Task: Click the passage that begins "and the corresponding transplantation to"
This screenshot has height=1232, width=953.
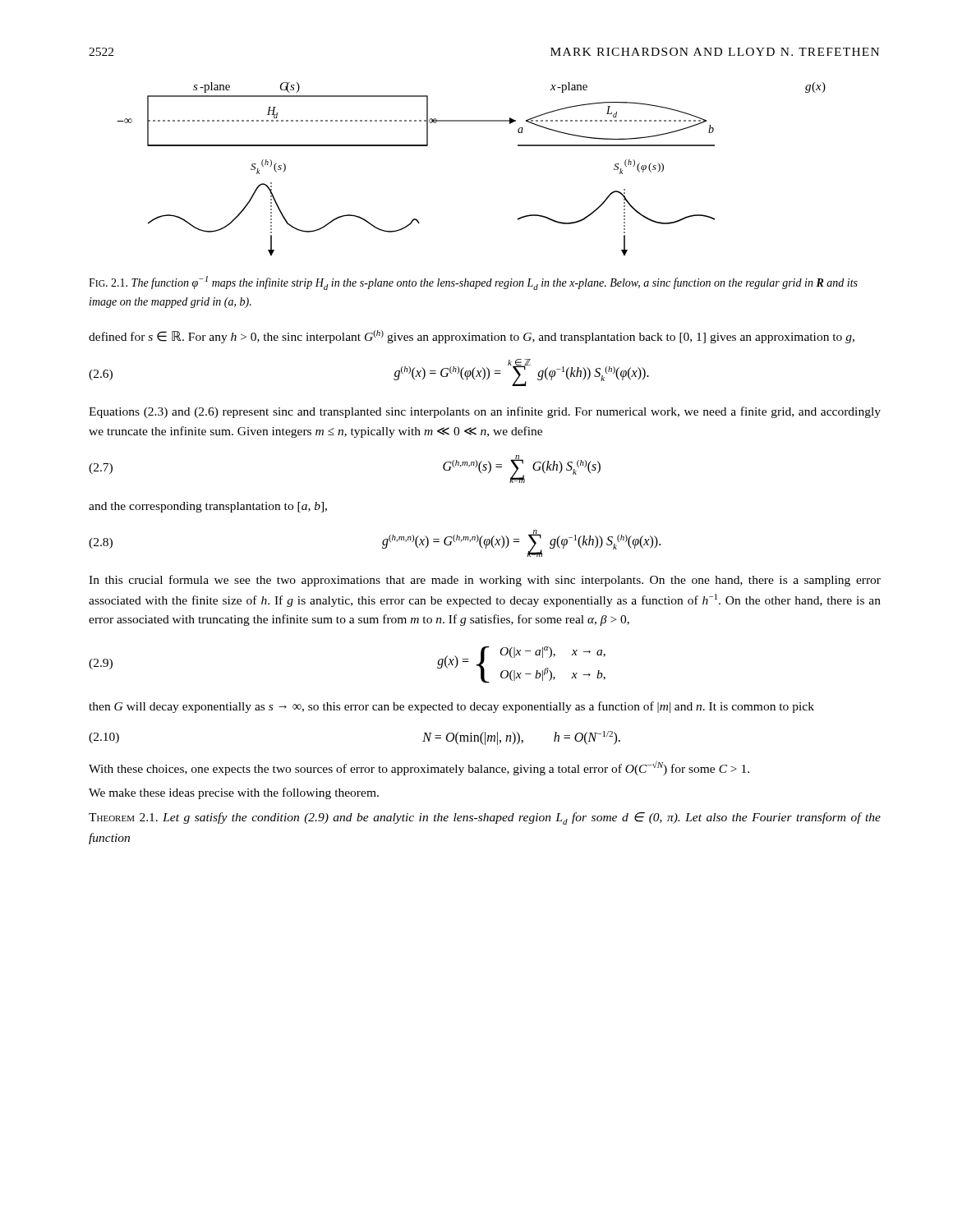Action: point(208,505)
